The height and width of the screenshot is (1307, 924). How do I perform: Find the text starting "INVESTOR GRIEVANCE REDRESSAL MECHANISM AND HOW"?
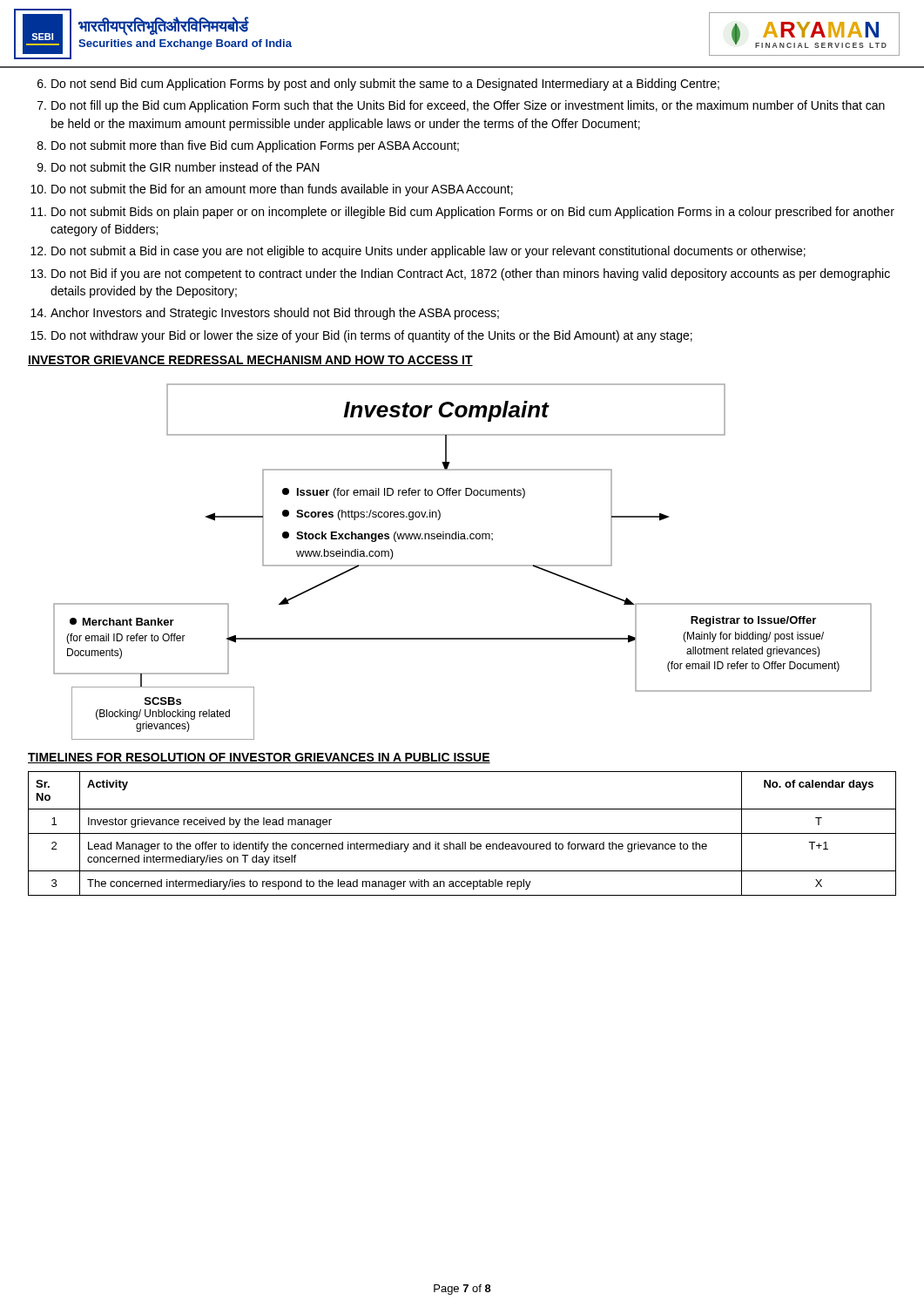[250, 360]
